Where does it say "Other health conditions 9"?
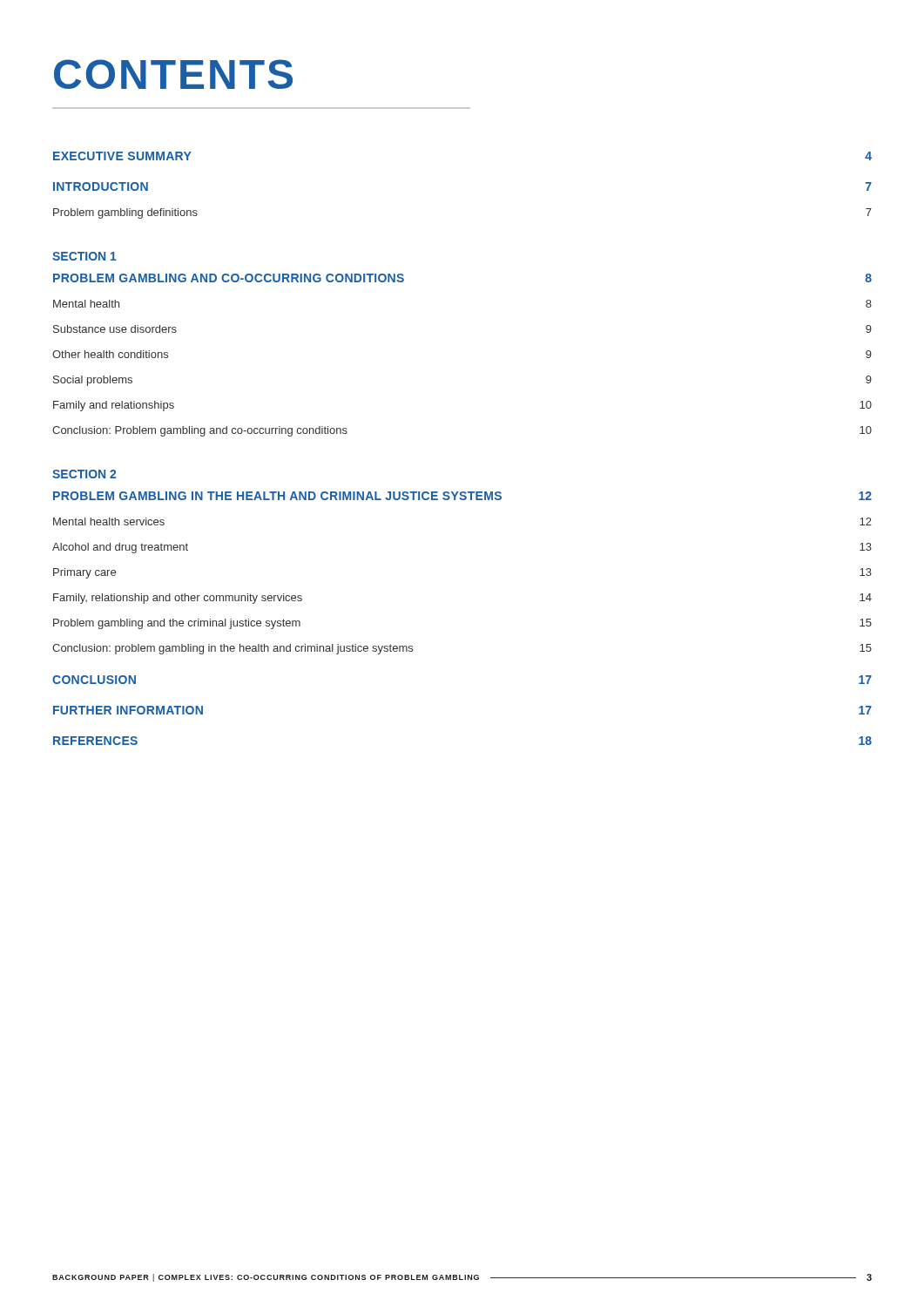 click(x=110, y=354)
